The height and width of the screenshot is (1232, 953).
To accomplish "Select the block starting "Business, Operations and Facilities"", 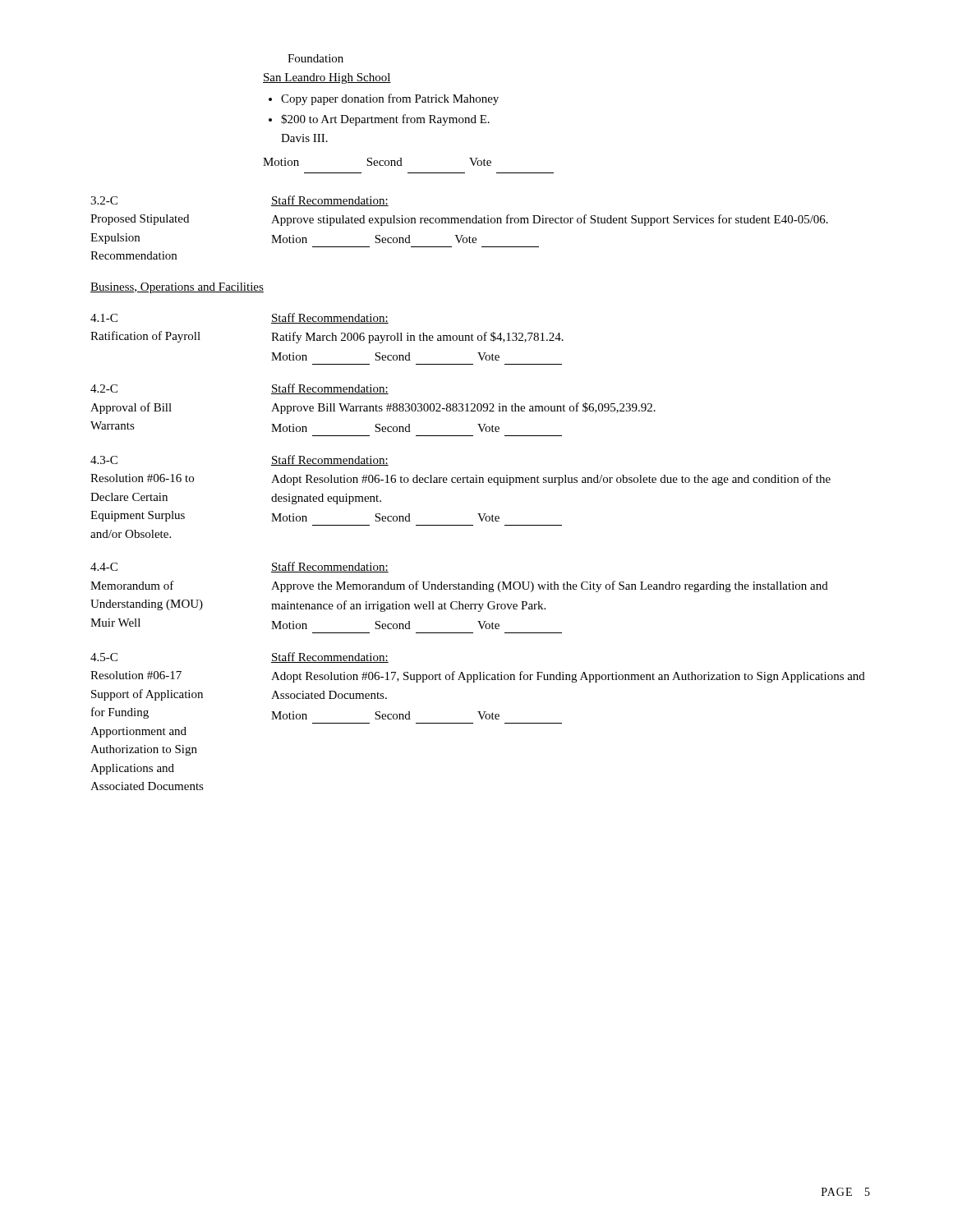I will [177, 286].
